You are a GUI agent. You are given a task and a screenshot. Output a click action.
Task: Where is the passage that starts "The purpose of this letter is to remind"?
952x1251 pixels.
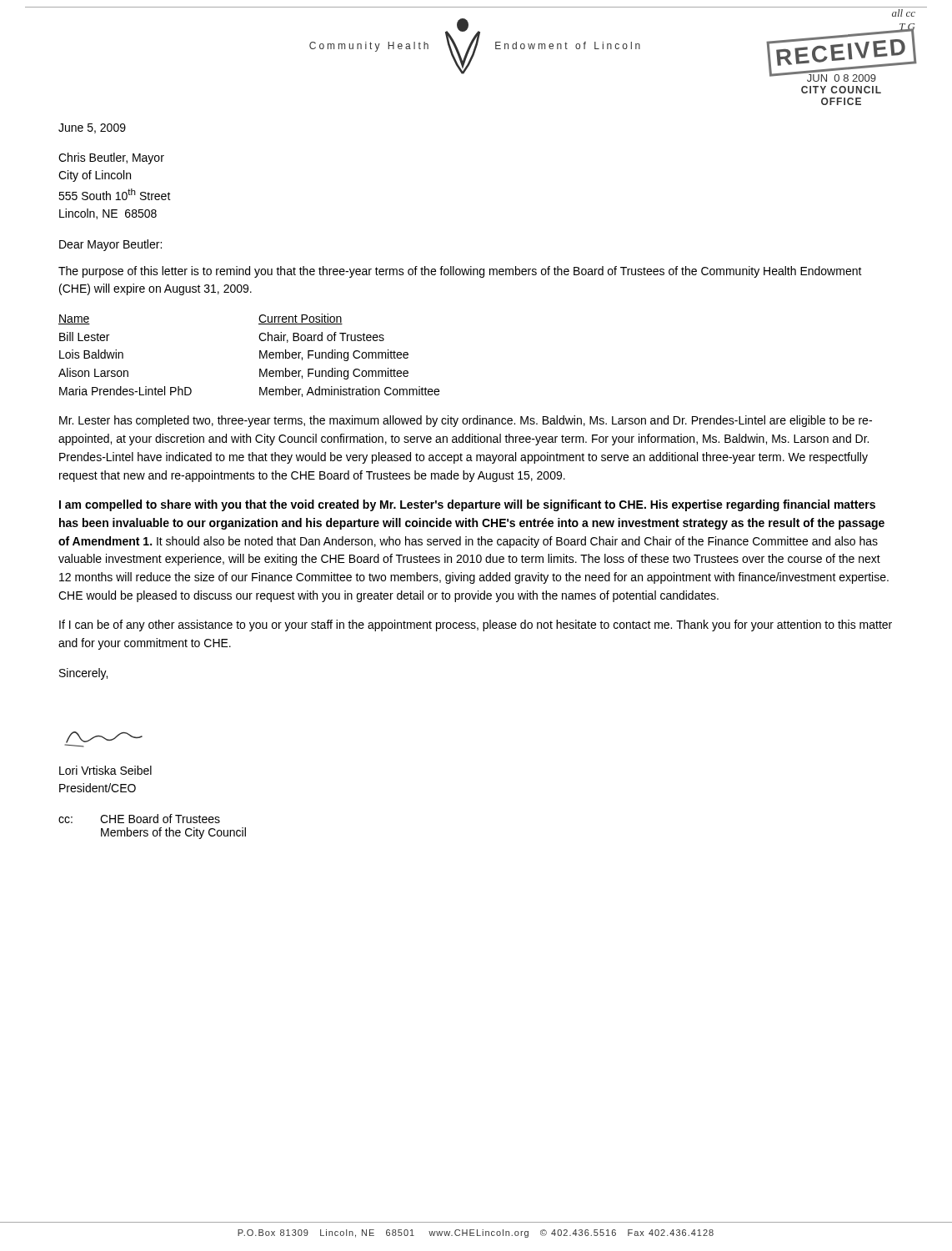tap(460, 280)
